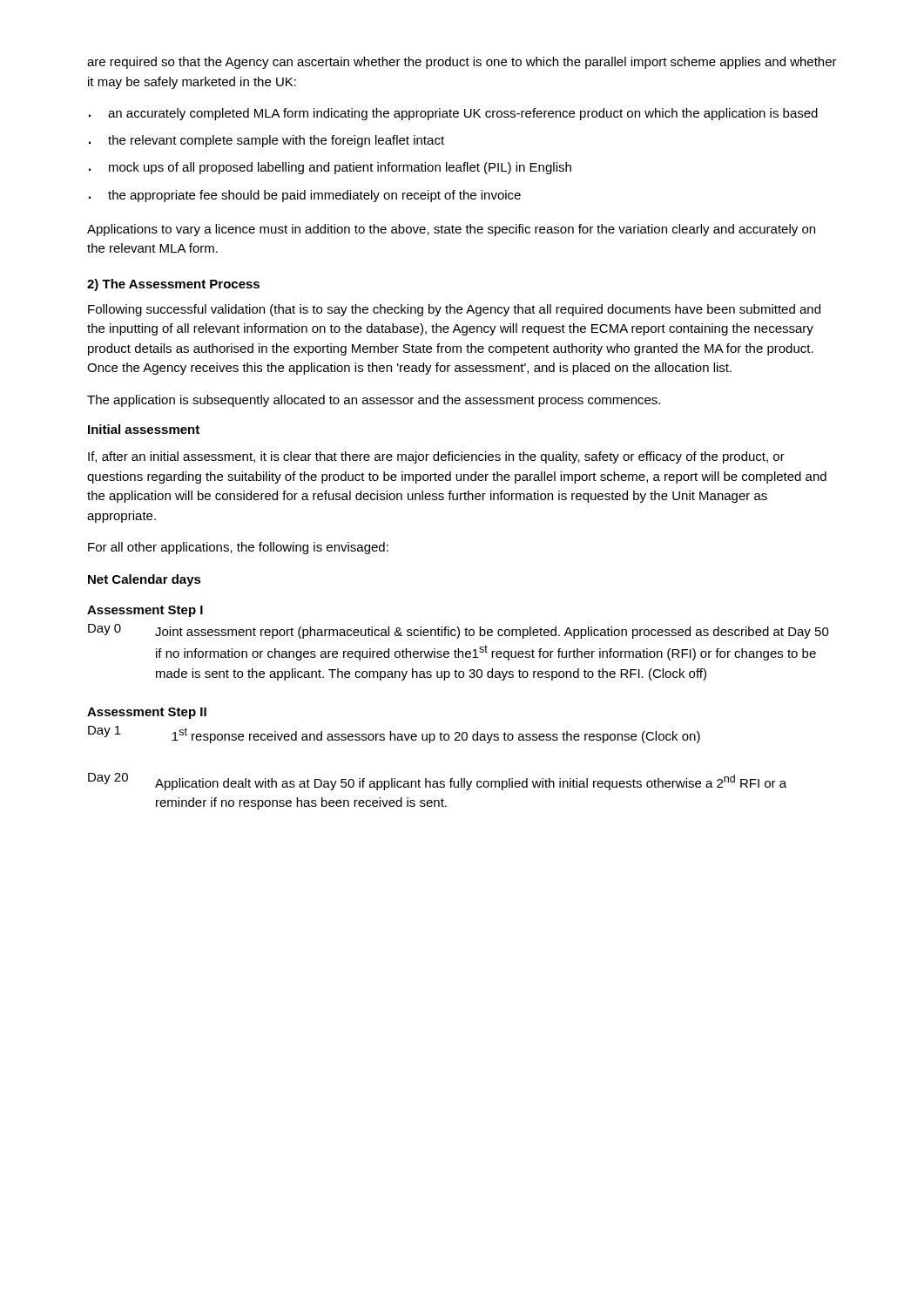The width and height of the screenshot is (924, 1307).
Task: Point to the region starting "· mock ups"
Action: click(462, 169)
